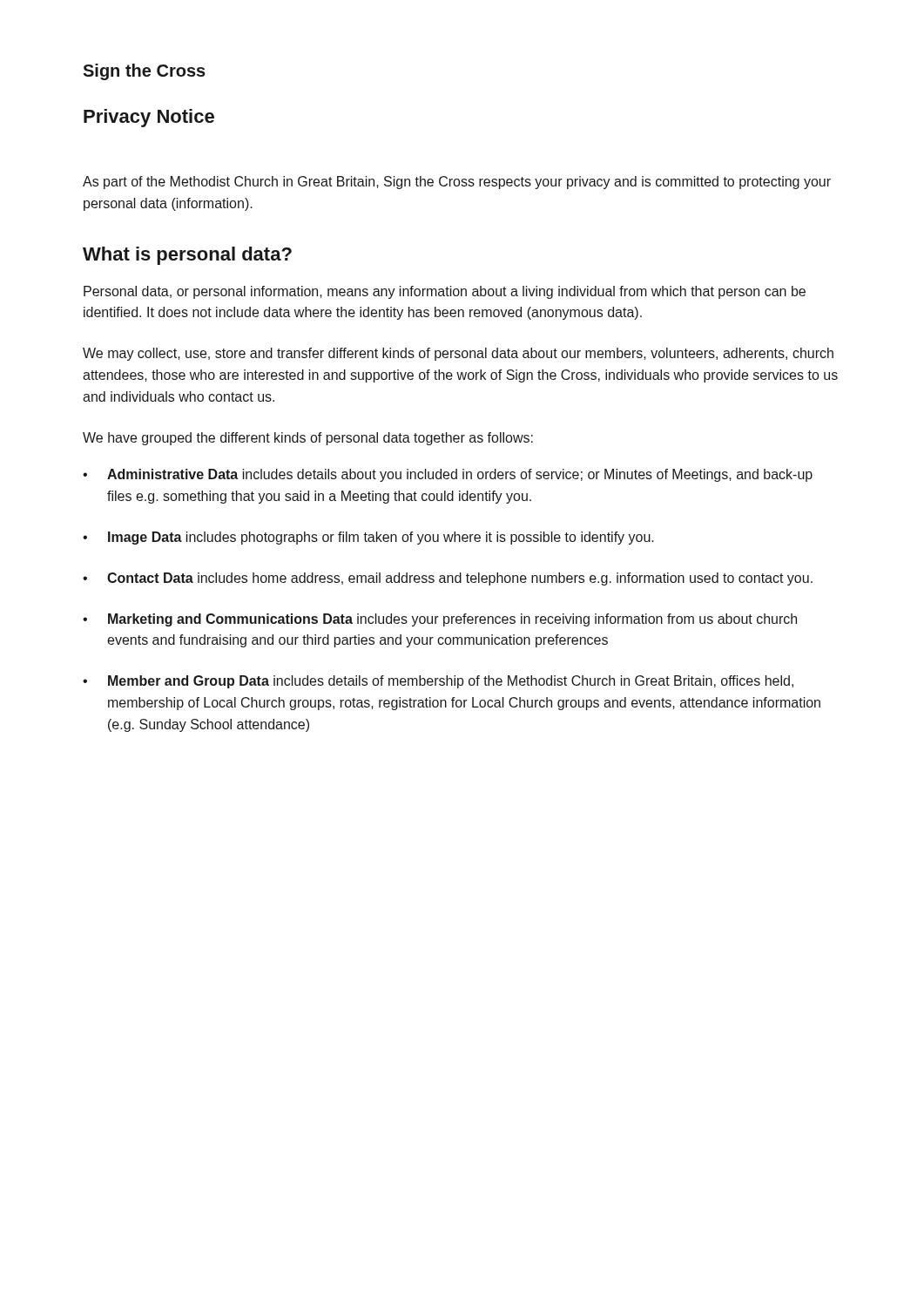924x1307 pixels.
Task: Click on the element starting "We may collect, use, store and transfer different"
Action: (460, 375)
